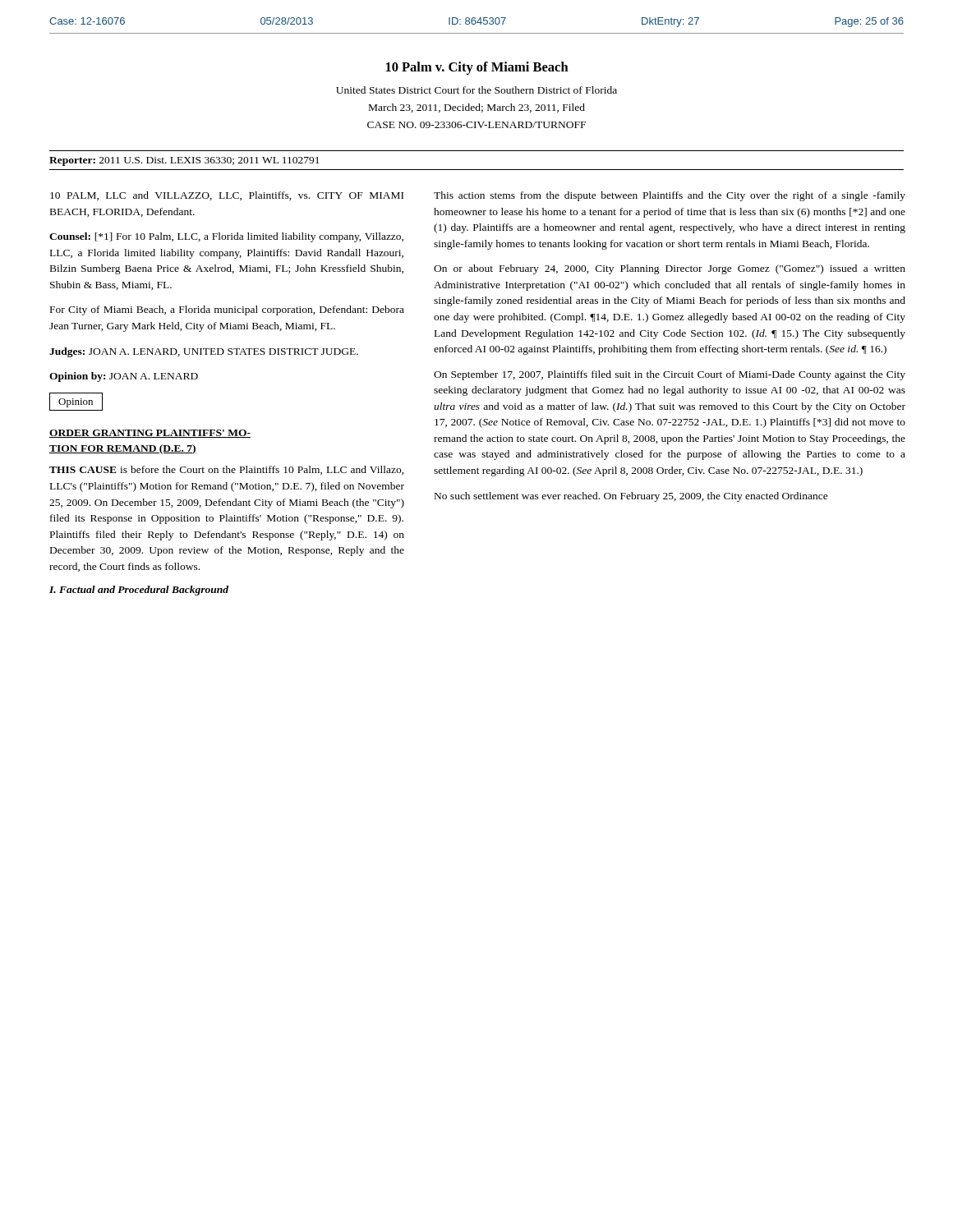The width and height of the screenshot is (953, 1232).
Task: Locate the text block that says "This action stems from"
Action: click(670, 219)
